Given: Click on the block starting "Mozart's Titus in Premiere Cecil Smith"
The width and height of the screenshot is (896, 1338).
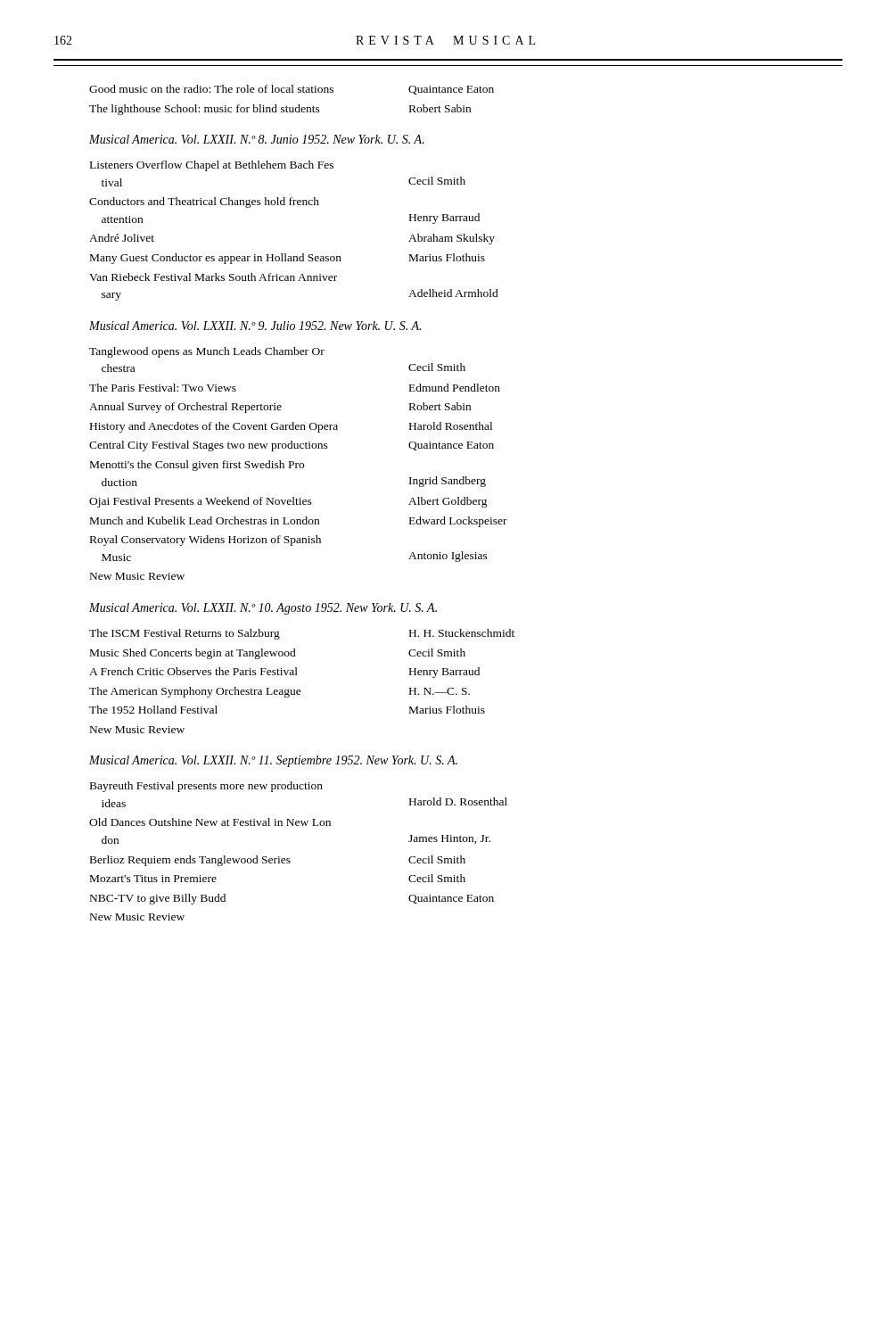Looking at the screenshot, I should tap(457, 879).
